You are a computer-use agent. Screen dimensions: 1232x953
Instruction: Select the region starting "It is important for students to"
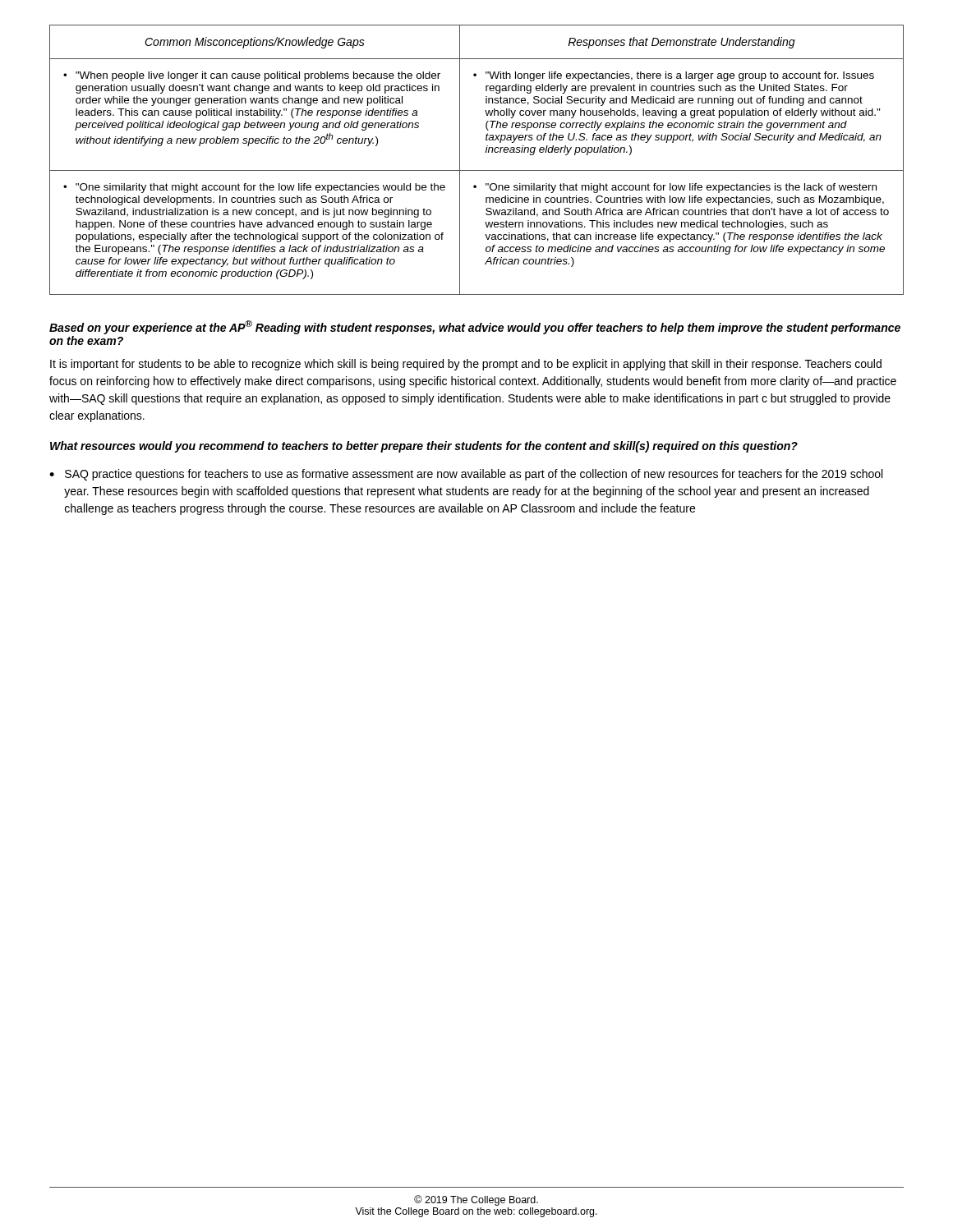click(x=473, y=389)
